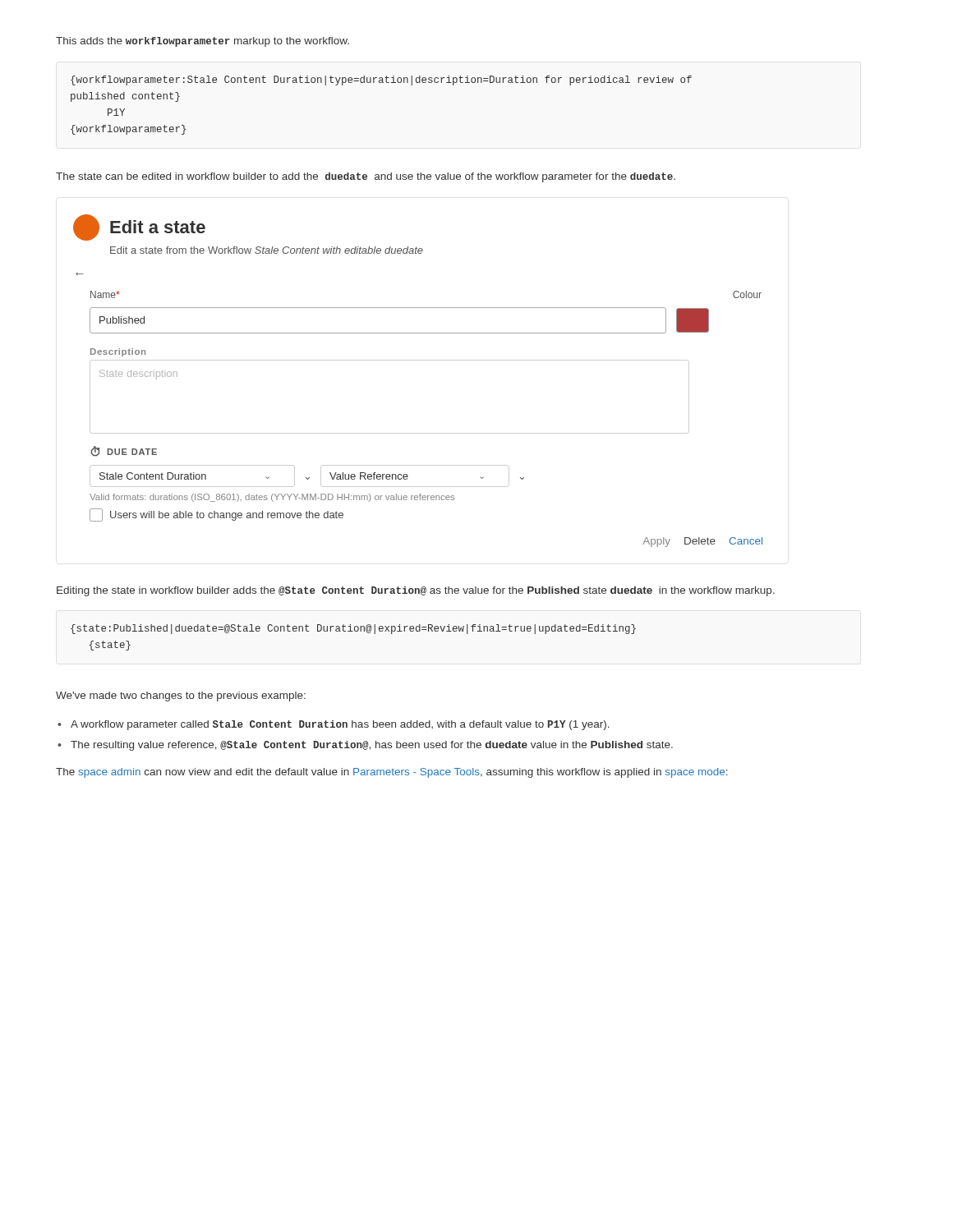Viewport: 953px width, 1232px height.
Task: Navigate to the passage starting "The resulting value reference, @Stale Content"
Action: pos(372,745)
